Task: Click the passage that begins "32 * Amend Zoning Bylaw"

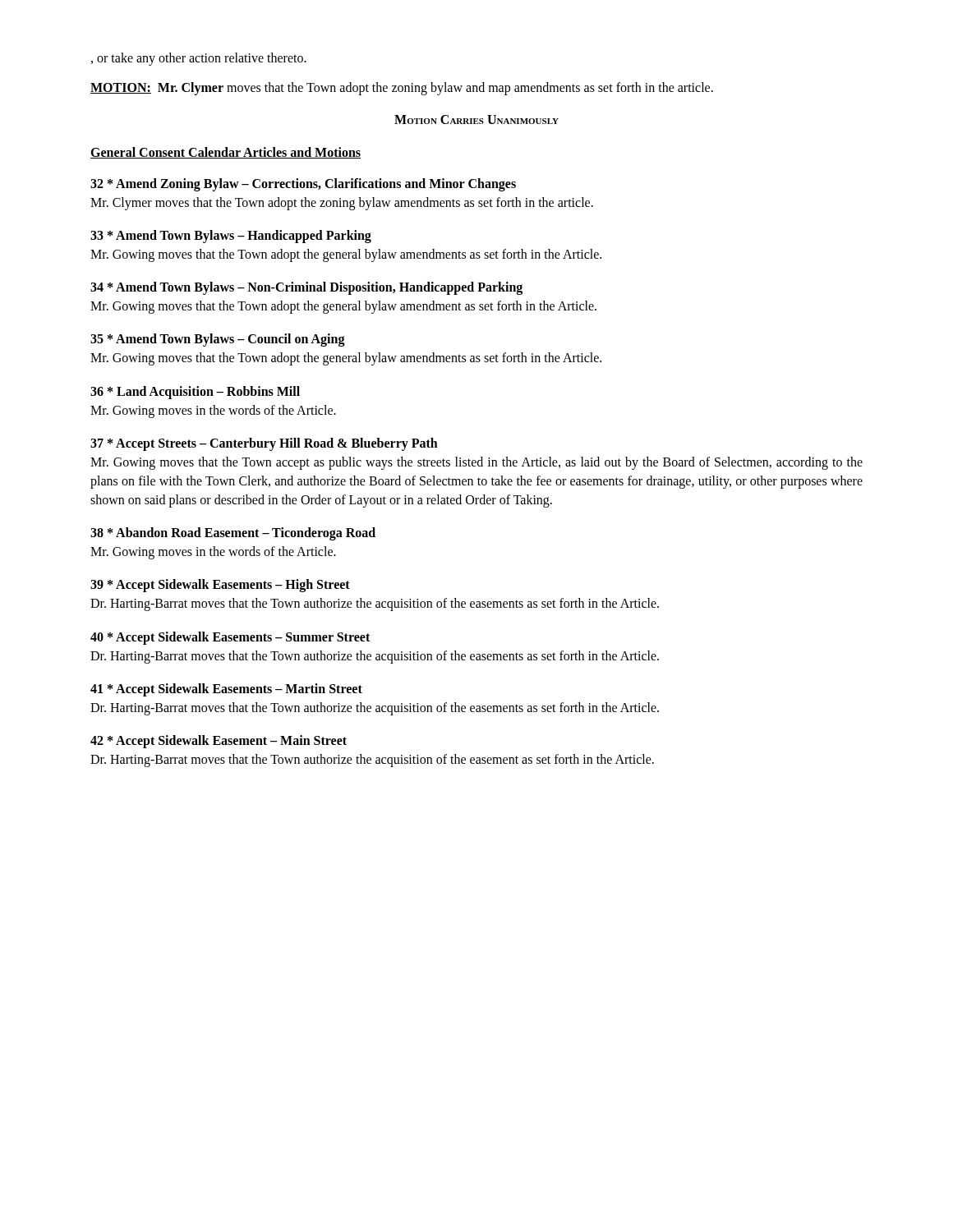Action: pos(476,194)
